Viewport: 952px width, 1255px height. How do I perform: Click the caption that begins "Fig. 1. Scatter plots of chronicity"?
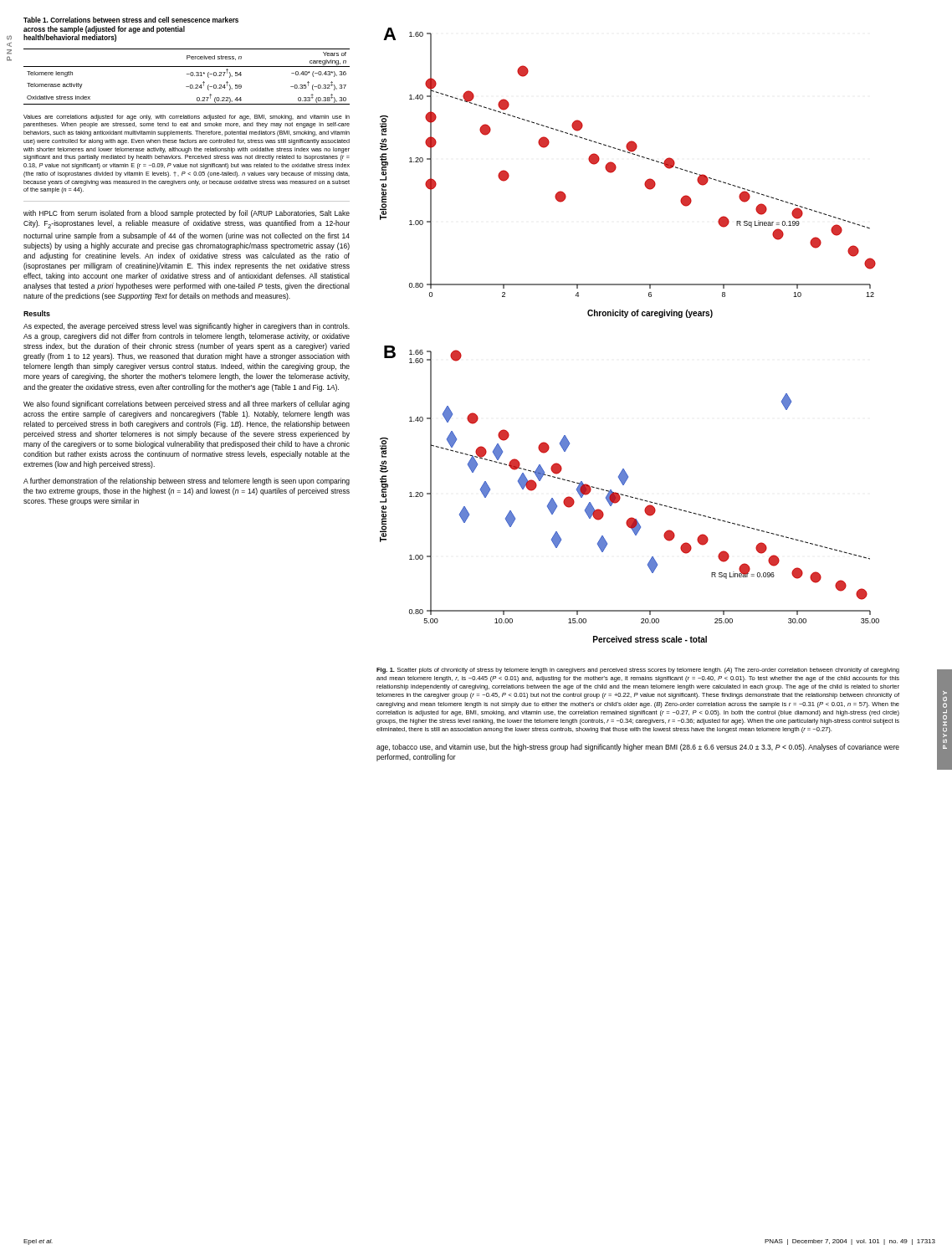(638, 699)
